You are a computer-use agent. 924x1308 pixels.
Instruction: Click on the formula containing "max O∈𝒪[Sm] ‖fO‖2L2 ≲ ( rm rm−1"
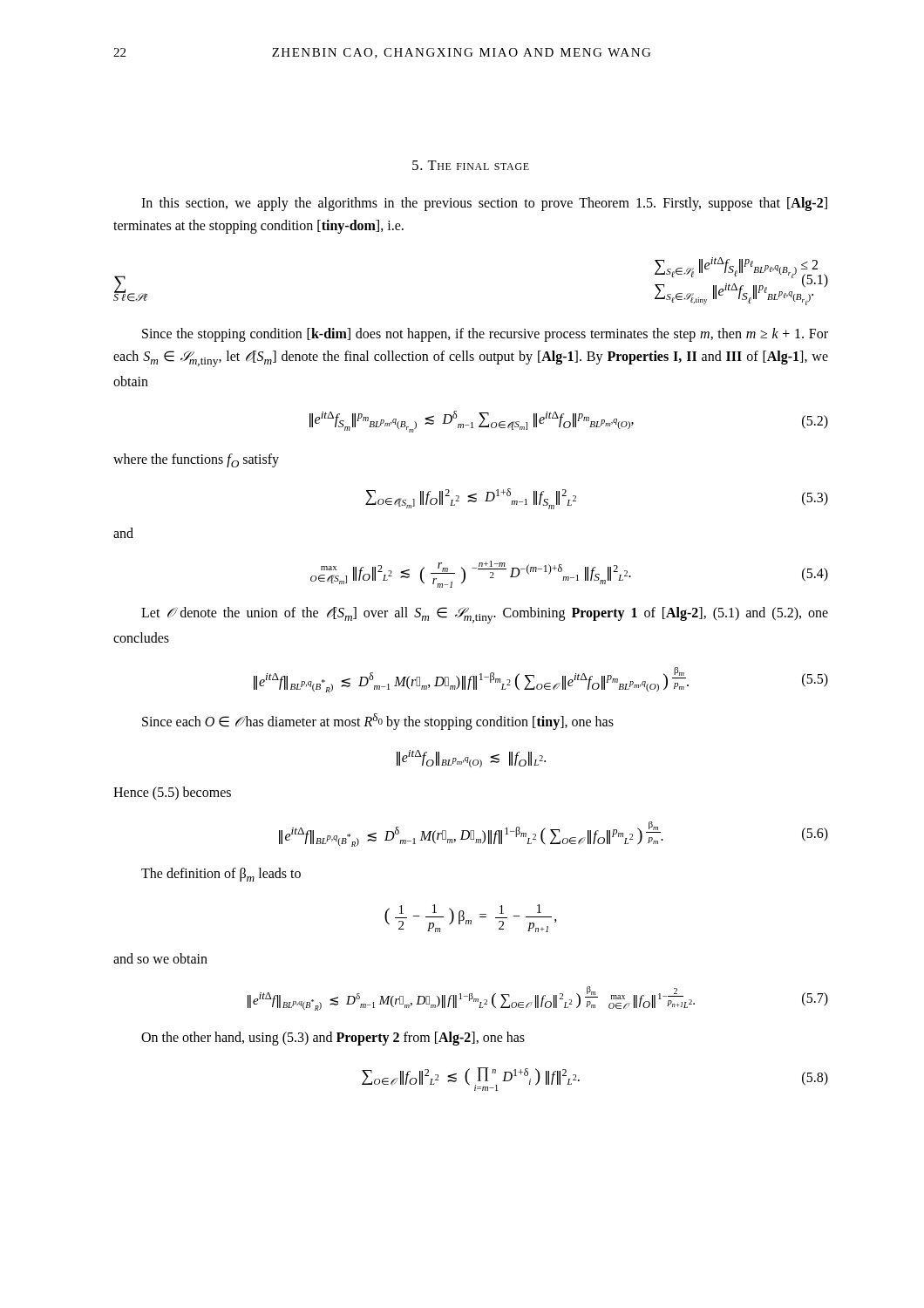pyautogui.click(x=569, y=574)
